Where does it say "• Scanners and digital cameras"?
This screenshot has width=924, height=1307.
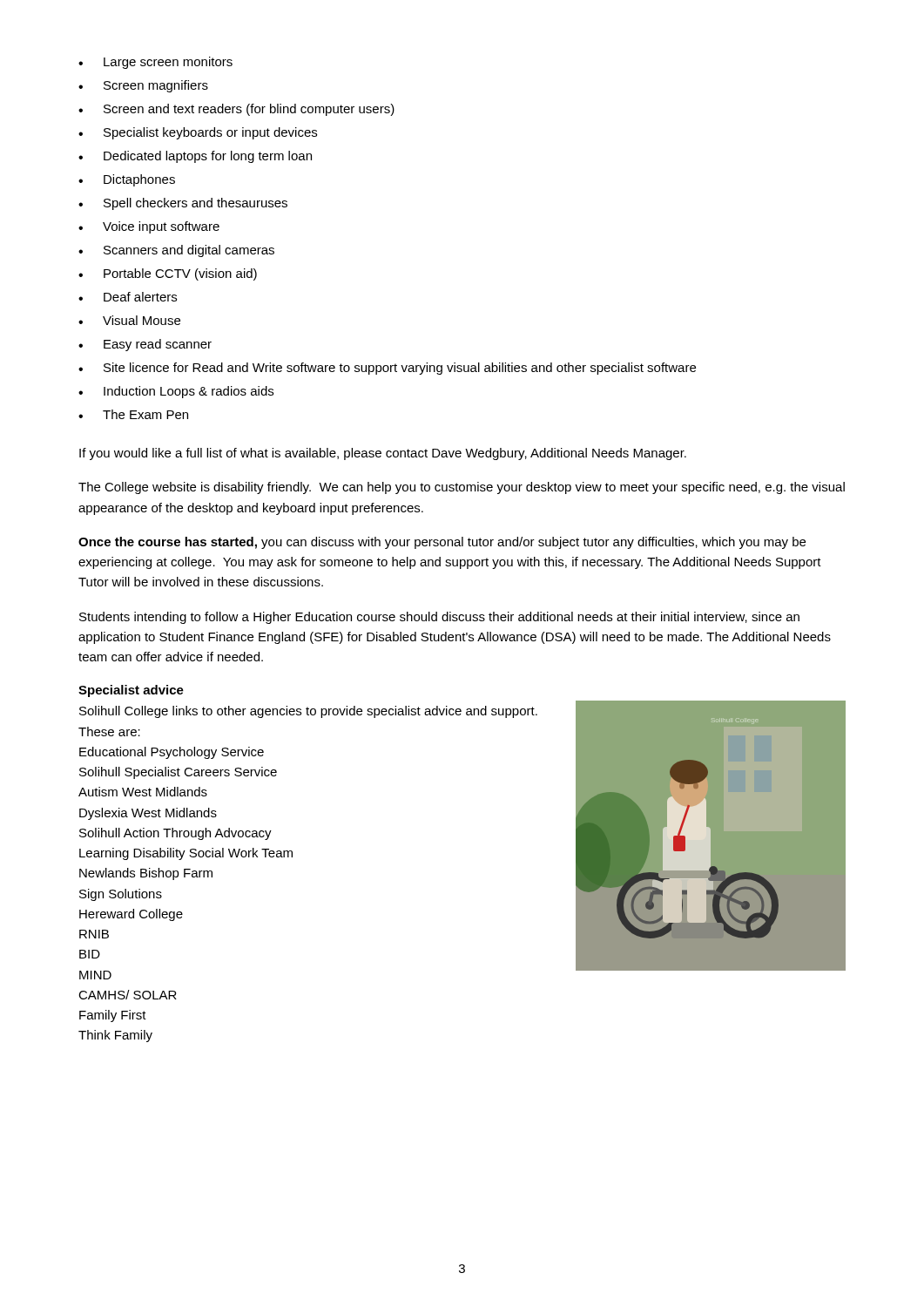click(x=177, y=251)
